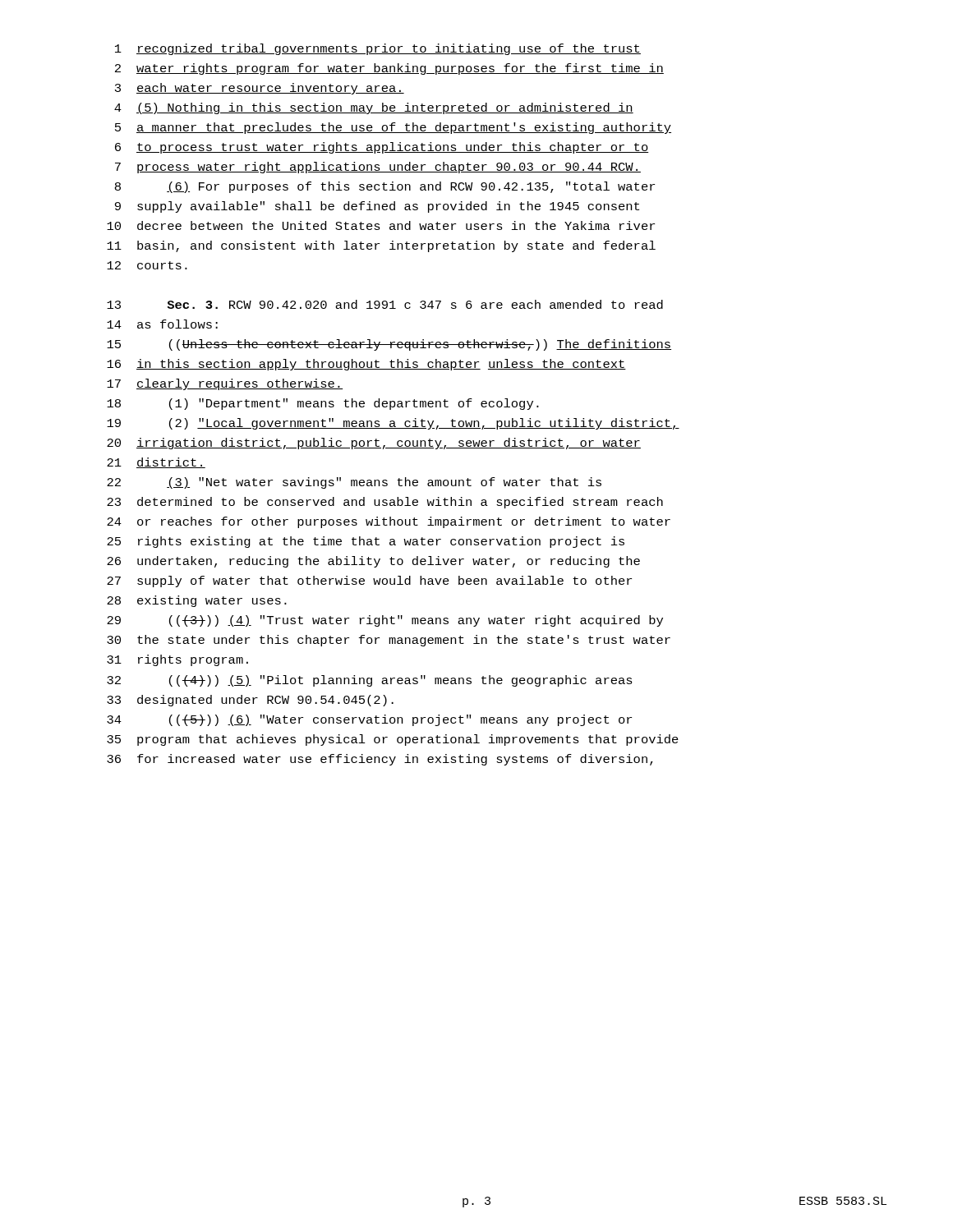This screenshot has width=953, height=1232.
Task: Select the passage starting "22 (3) "Net water savings" means"
Action: coord(485,483)
